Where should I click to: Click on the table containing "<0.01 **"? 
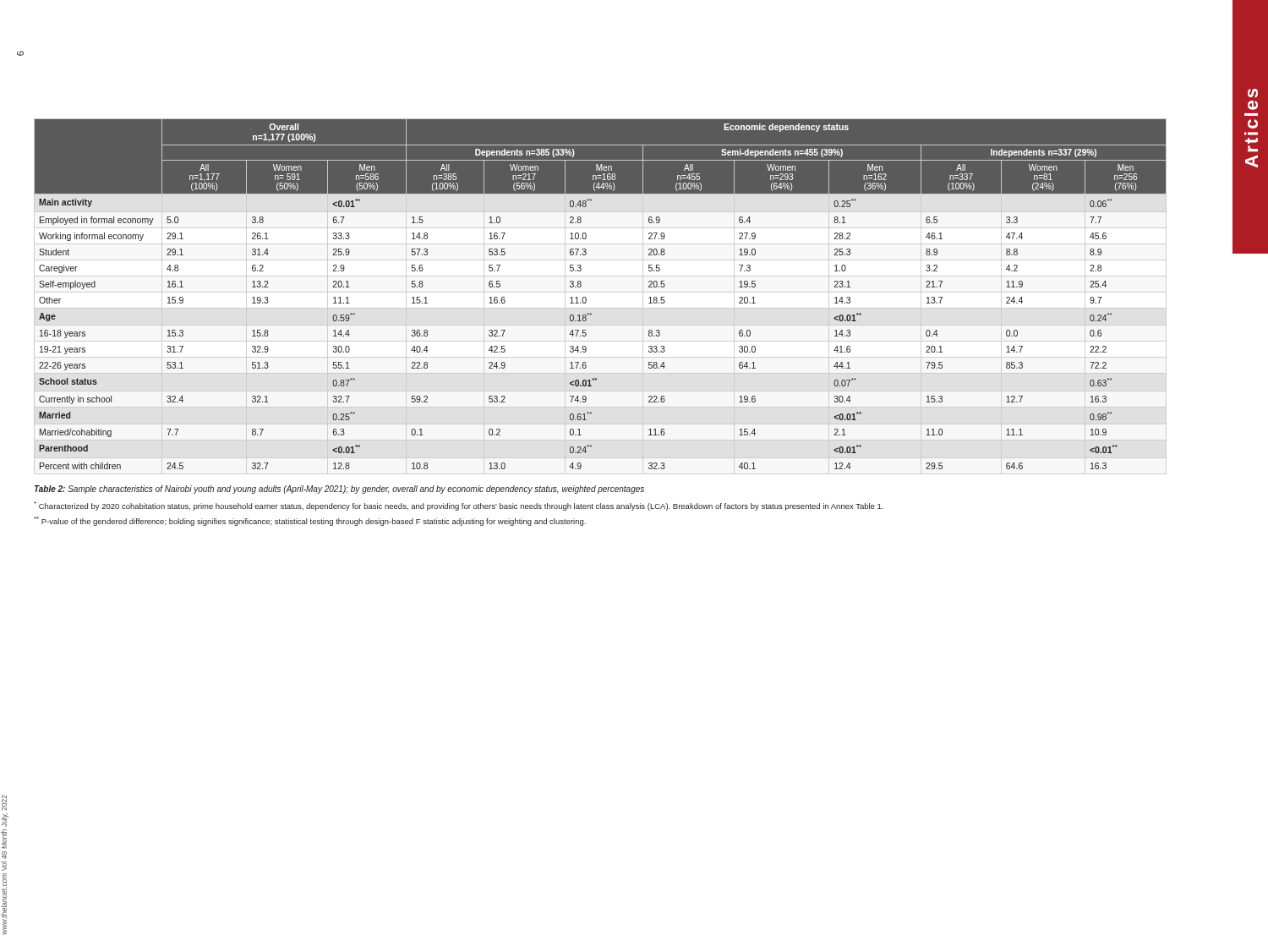[600, 296]
